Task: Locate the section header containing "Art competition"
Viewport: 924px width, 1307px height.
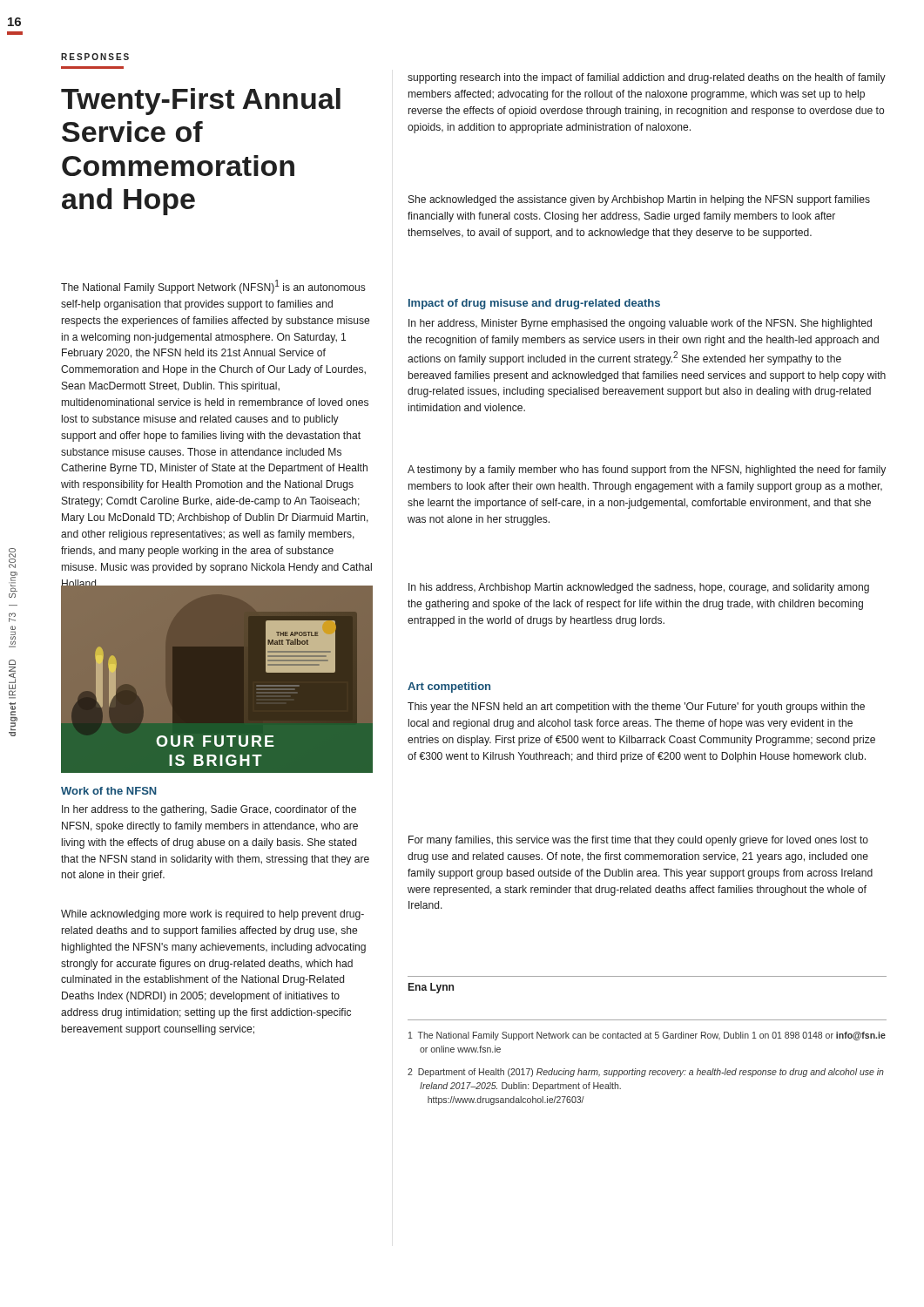Action: [x=449, y=686]
